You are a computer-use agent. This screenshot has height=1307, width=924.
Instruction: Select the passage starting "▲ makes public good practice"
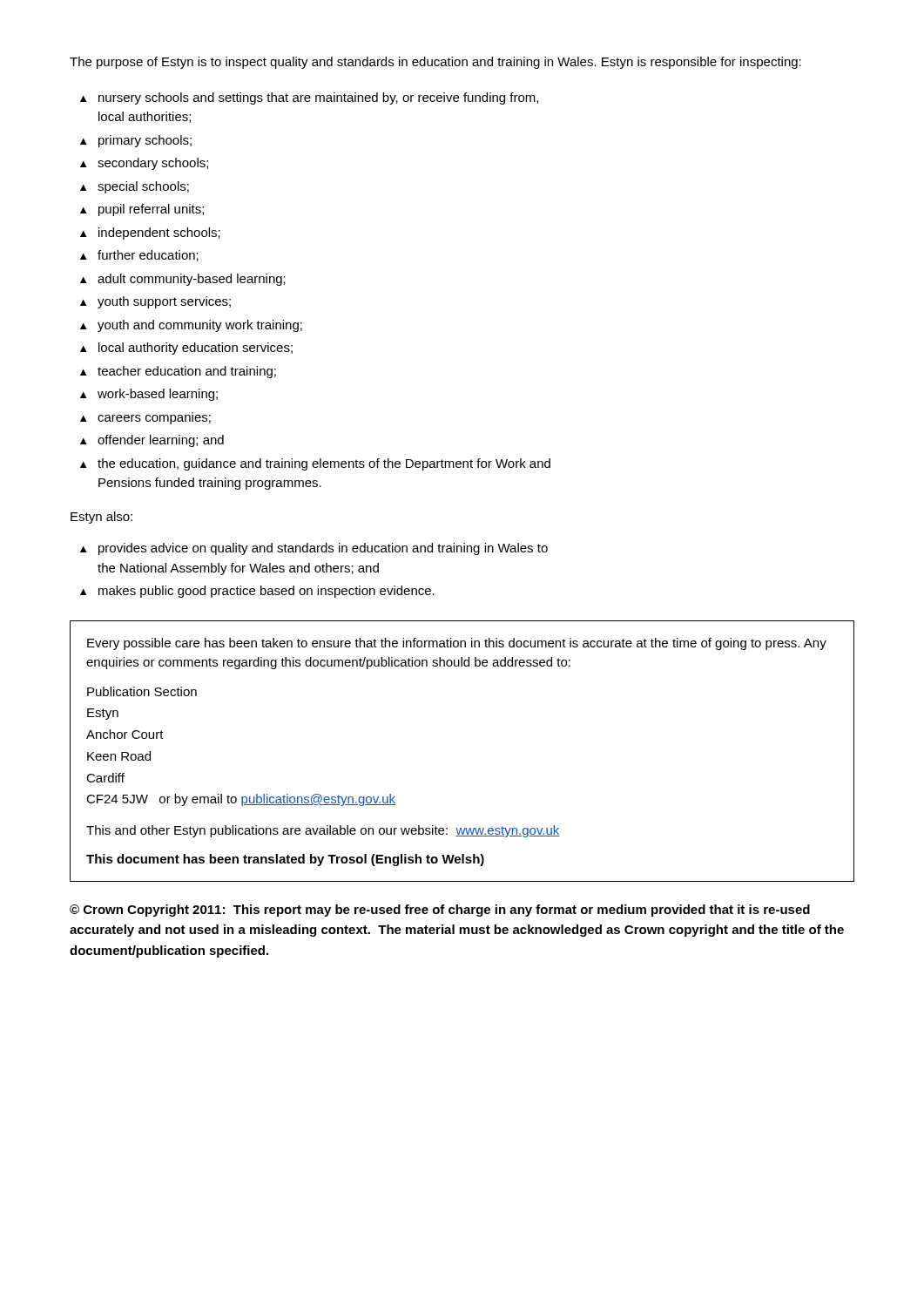(257, 592)
